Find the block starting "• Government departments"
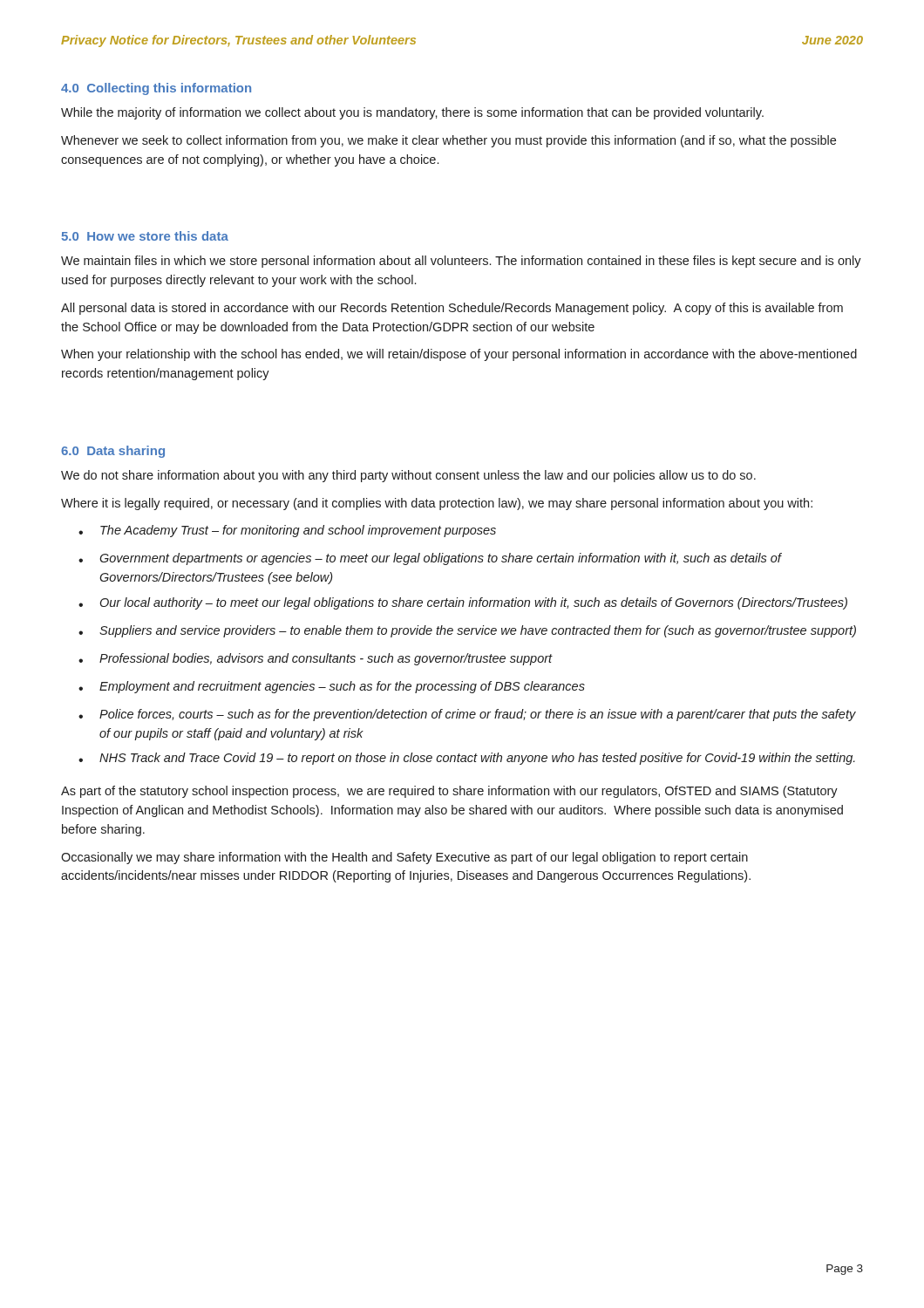 pyautogui.click(x=471, y=569)
